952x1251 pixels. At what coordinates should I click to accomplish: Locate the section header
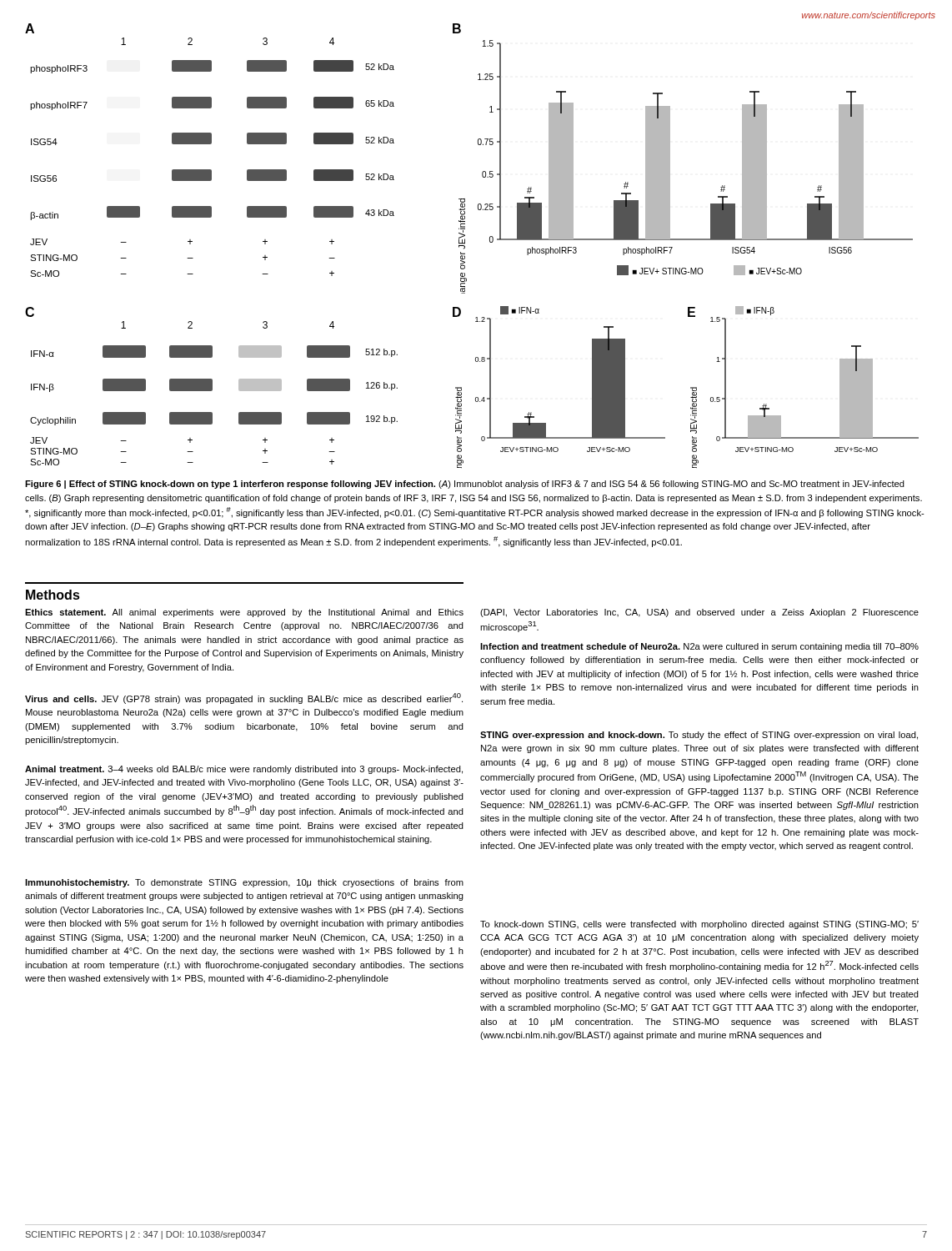(x=52, y=595)
